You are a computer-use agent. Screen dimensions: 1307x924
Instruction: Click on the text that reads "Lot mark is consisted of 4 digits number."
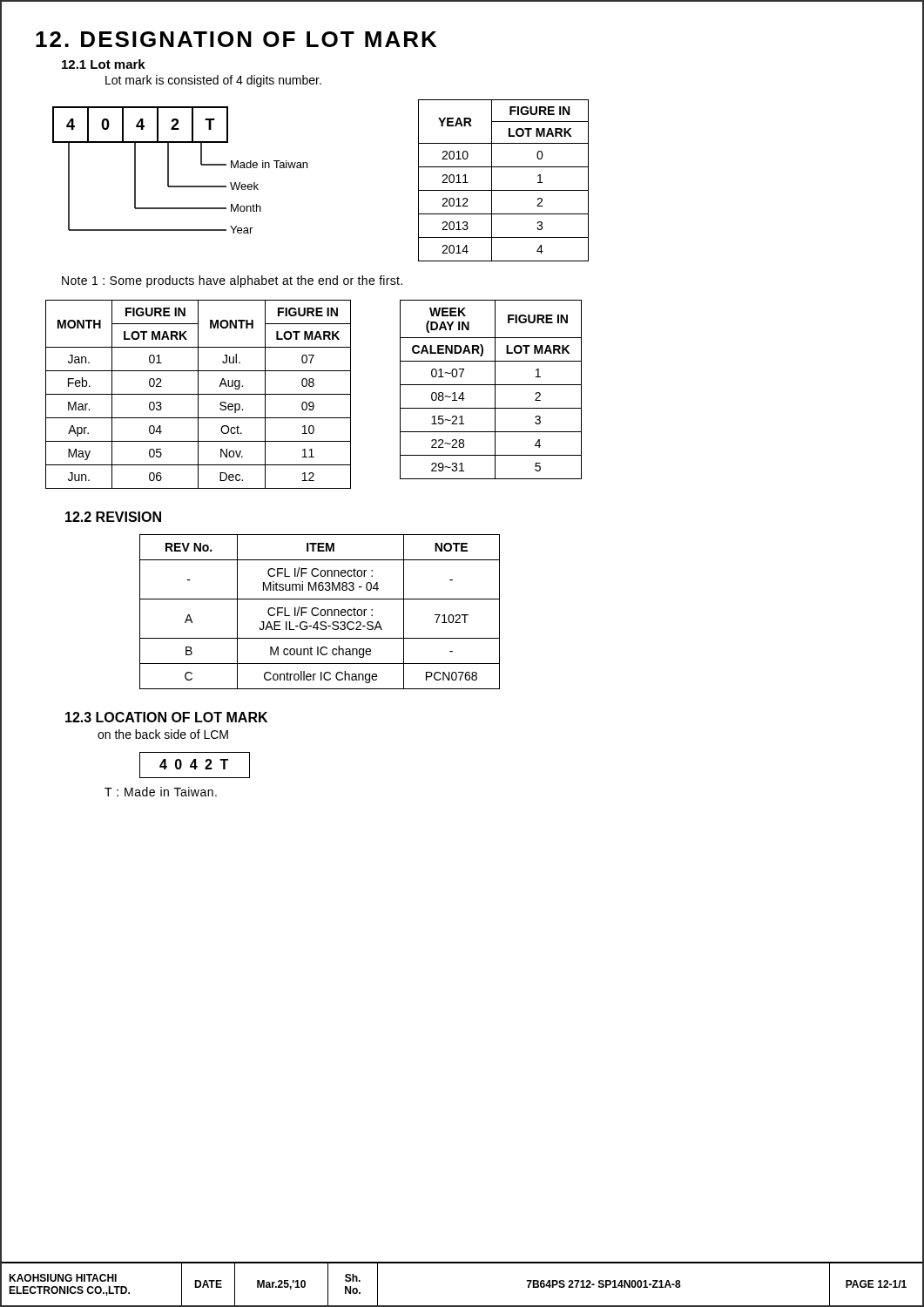(213, 80)
